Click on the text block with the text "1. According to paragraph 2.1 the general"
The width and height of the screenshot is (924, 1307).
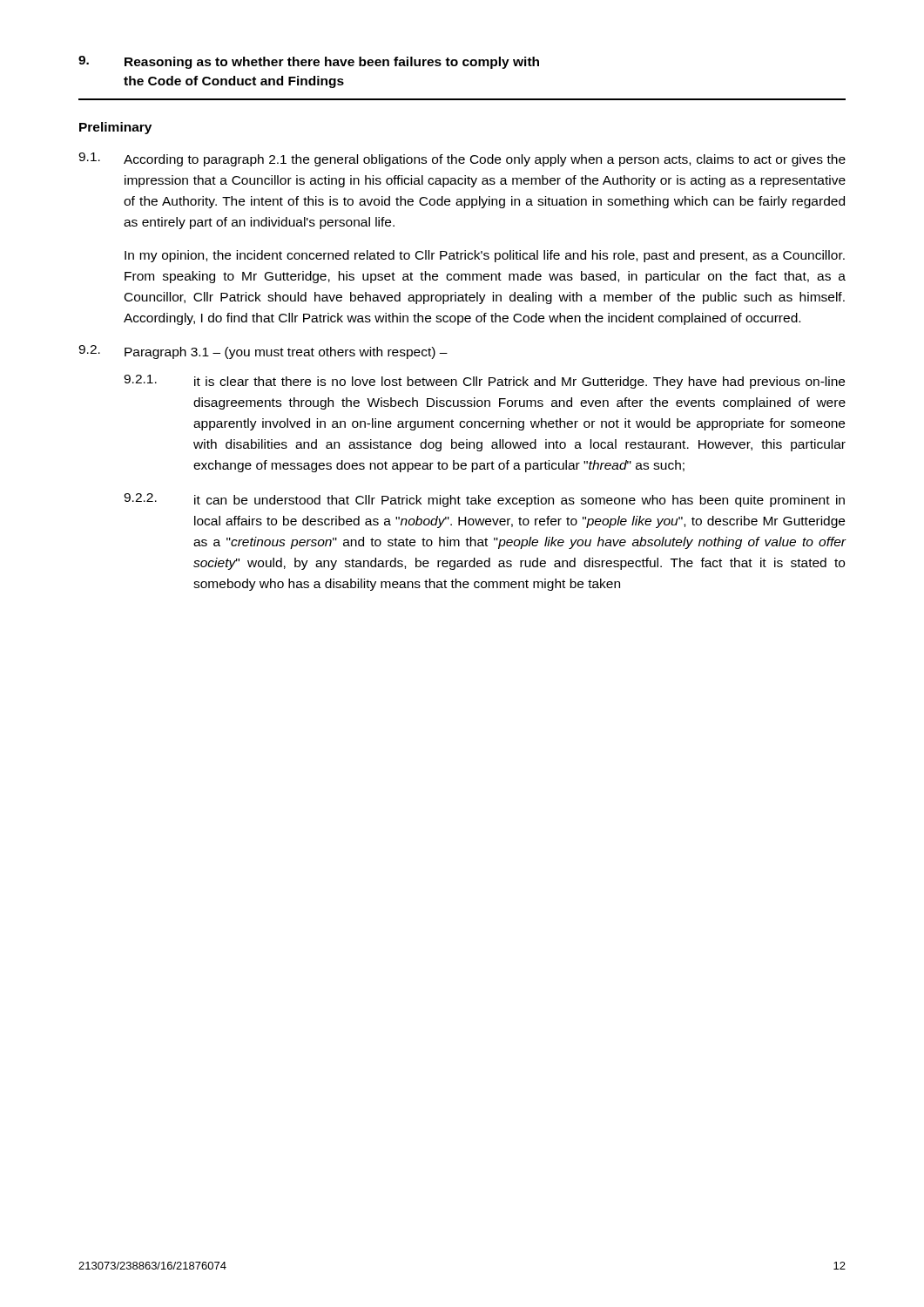[462, 191]
